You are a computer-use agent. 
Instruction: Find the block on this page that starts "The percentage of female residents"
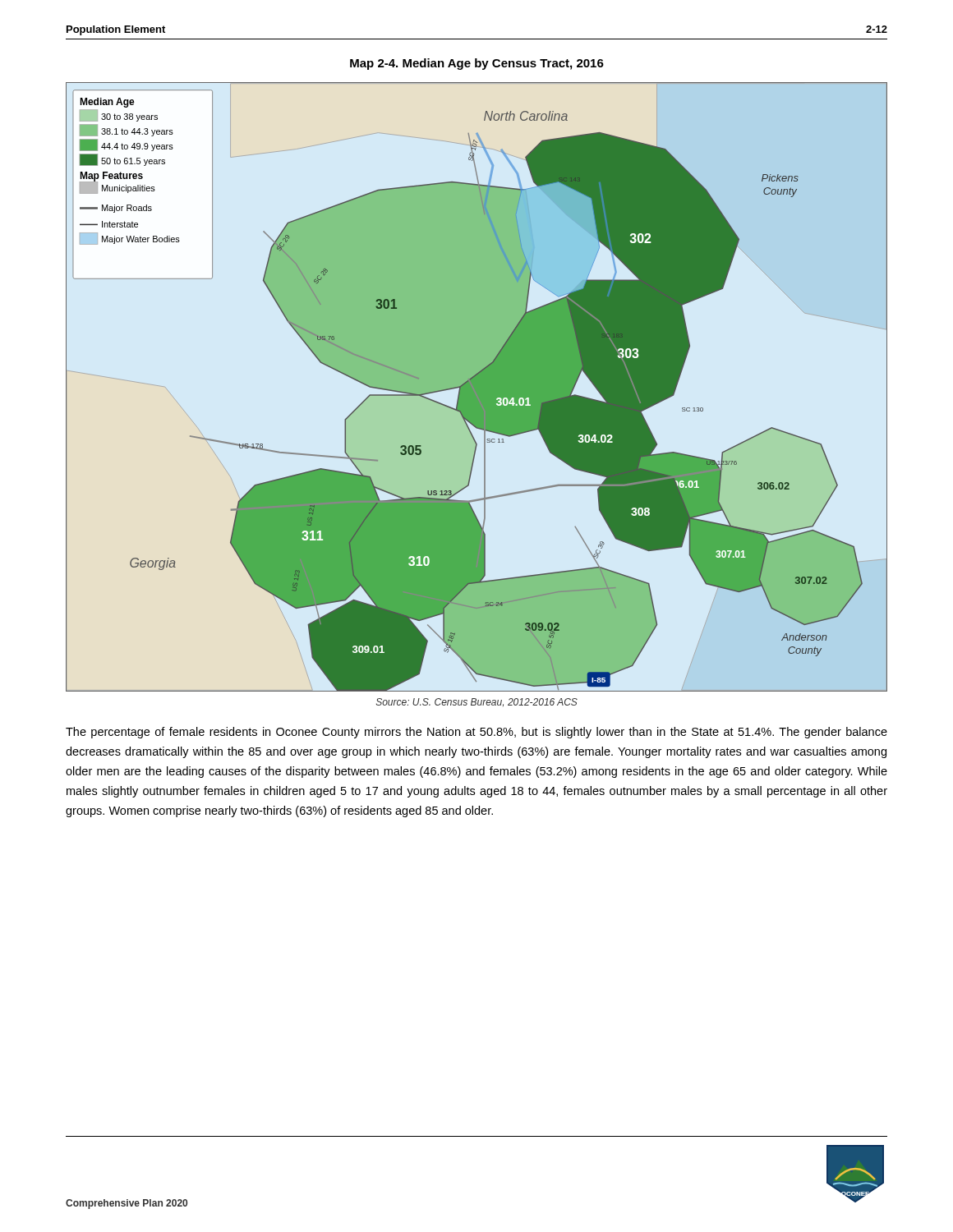476,771
